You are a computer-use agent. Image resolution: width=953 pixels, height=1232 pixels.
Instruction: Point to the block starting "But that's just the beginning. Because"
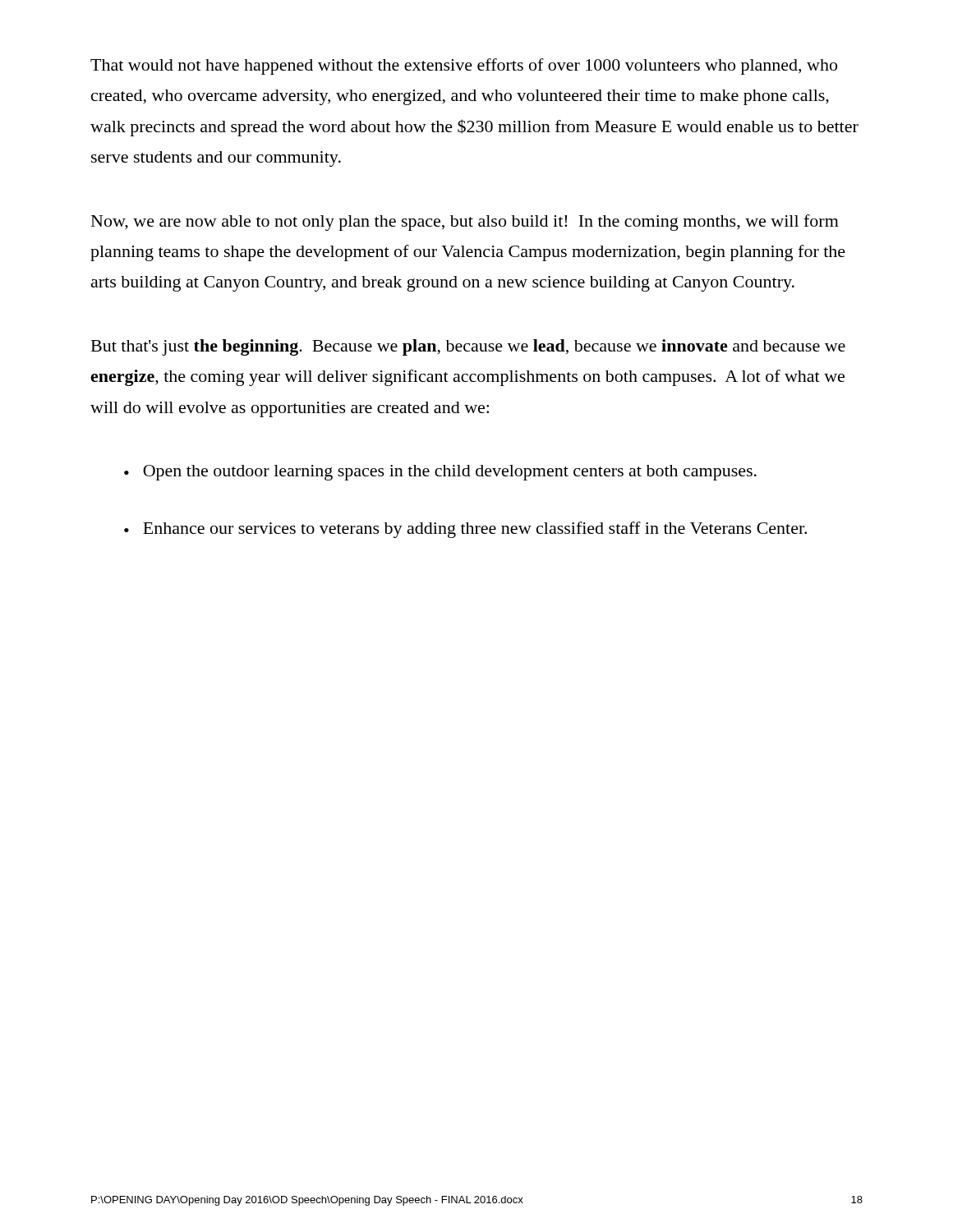[468, 376]
